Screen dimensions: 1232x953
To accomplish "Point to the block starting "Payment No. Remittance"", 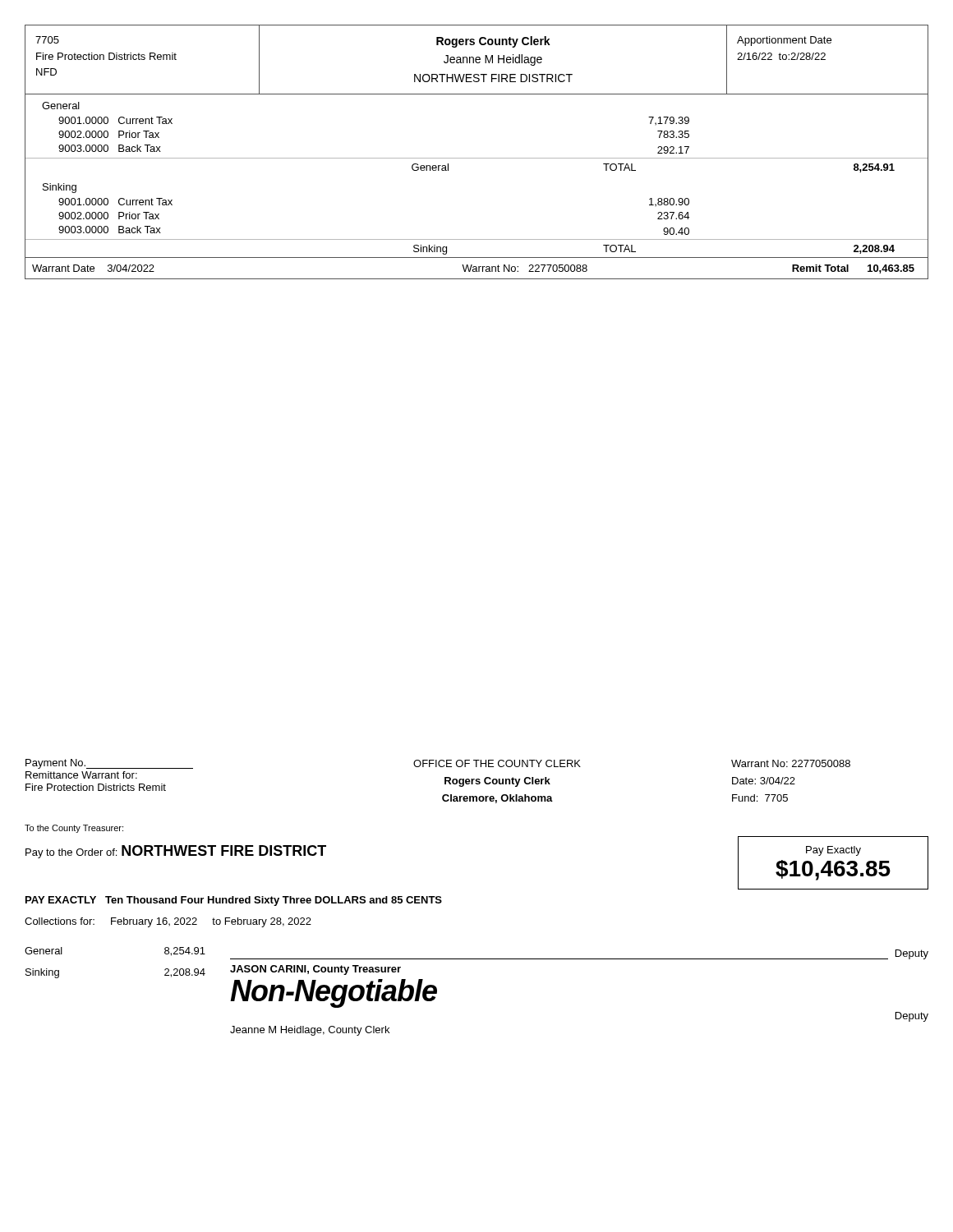I will (476, 781).
